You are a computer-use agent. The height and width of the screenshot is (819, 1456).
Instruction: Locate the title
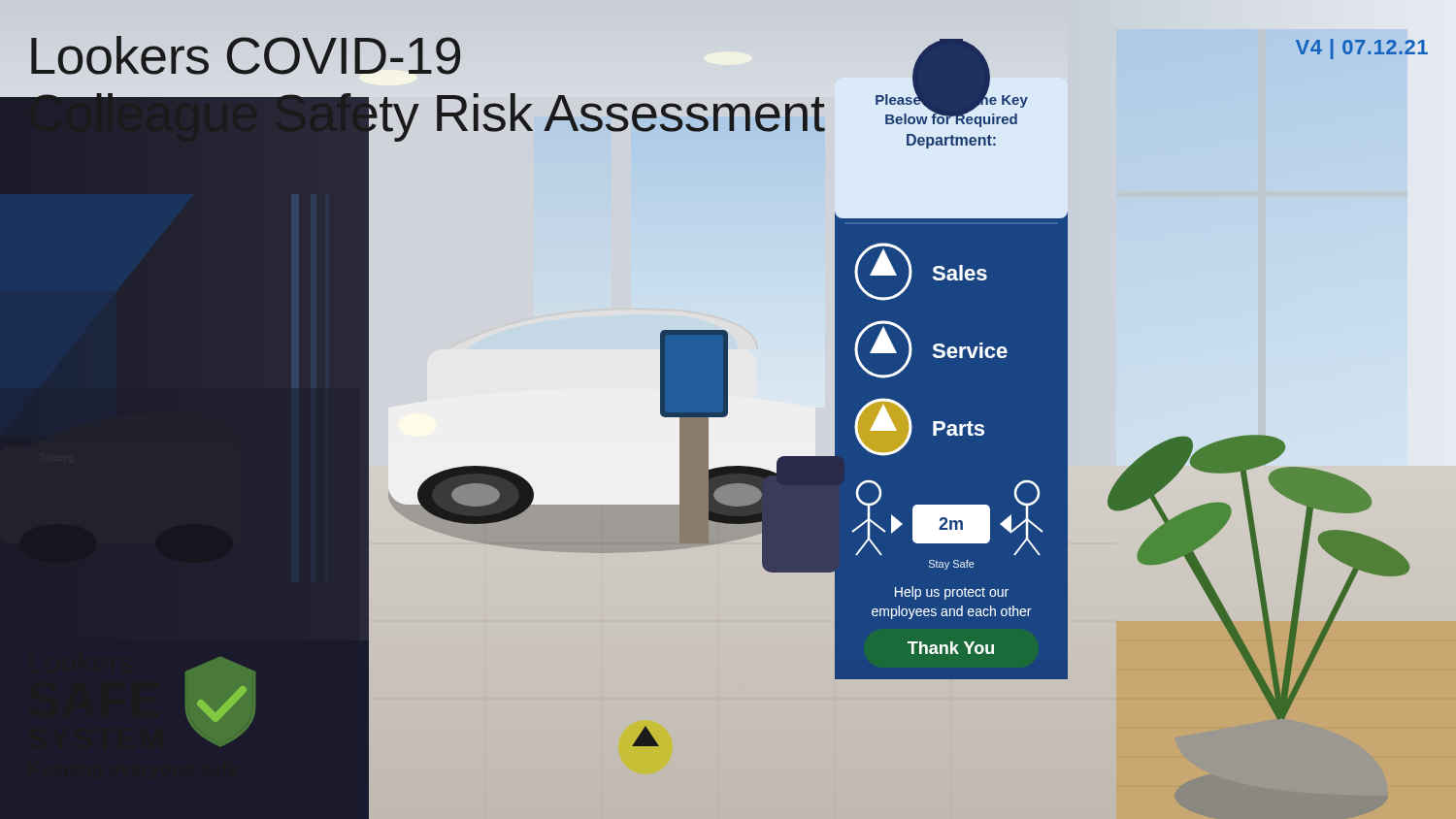(x=426, y=85)
